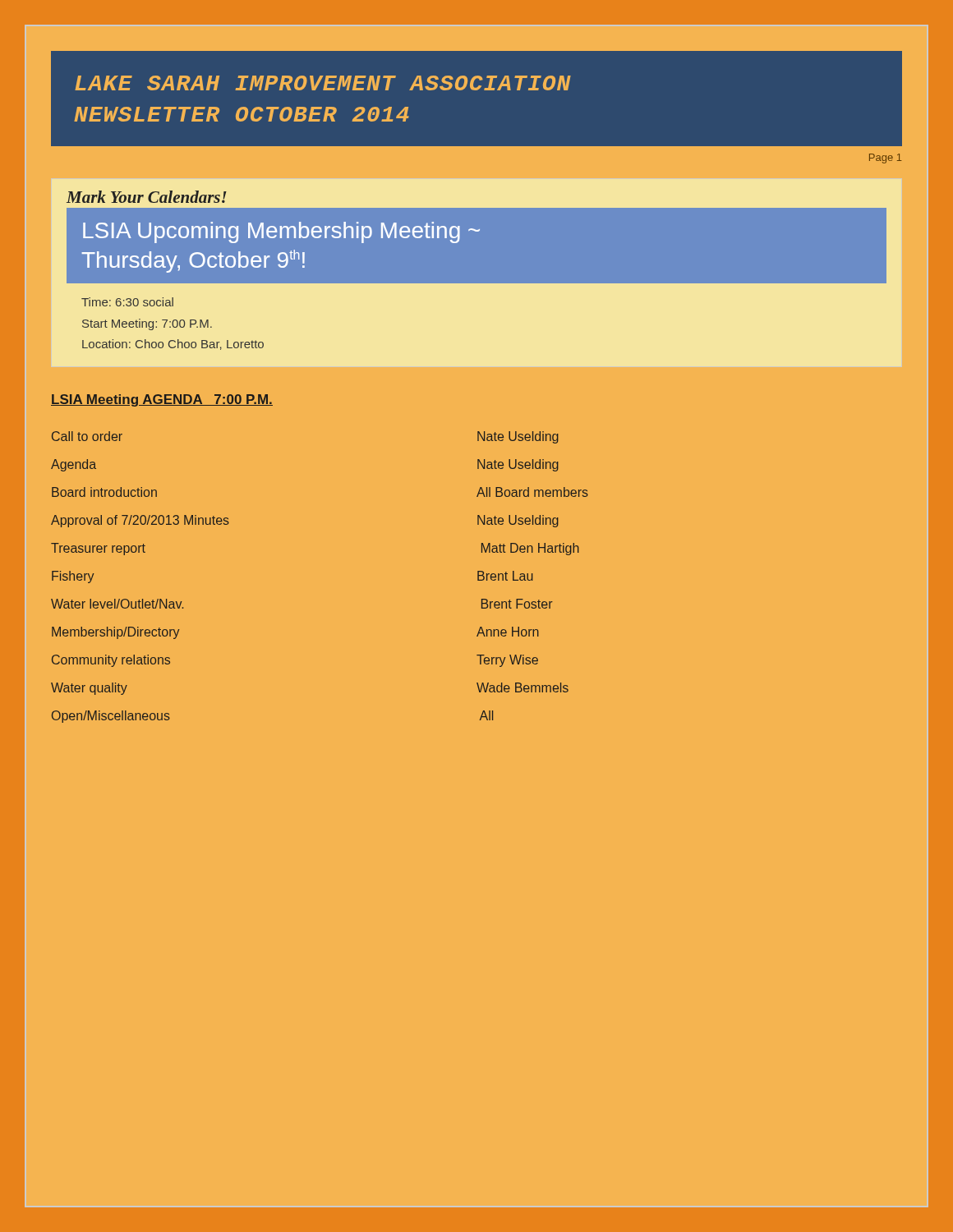The height and width of the screenshot is (1232, 953).
Task: Locate the text starting "Wade Bemmels"
Action: (523, 688)
